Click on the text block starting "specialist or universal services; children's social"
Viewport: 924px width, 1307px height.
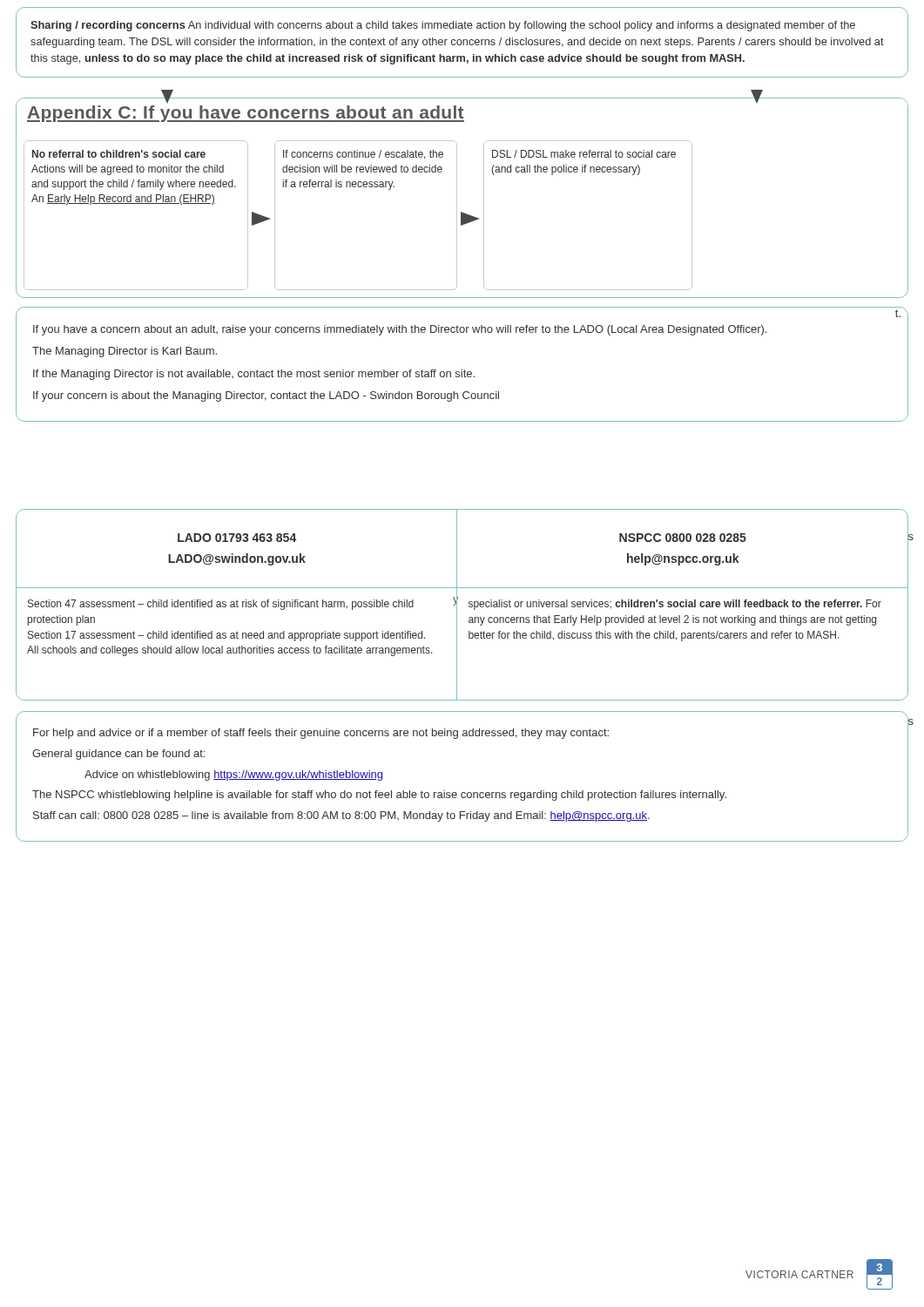click(x=675, y=619)
